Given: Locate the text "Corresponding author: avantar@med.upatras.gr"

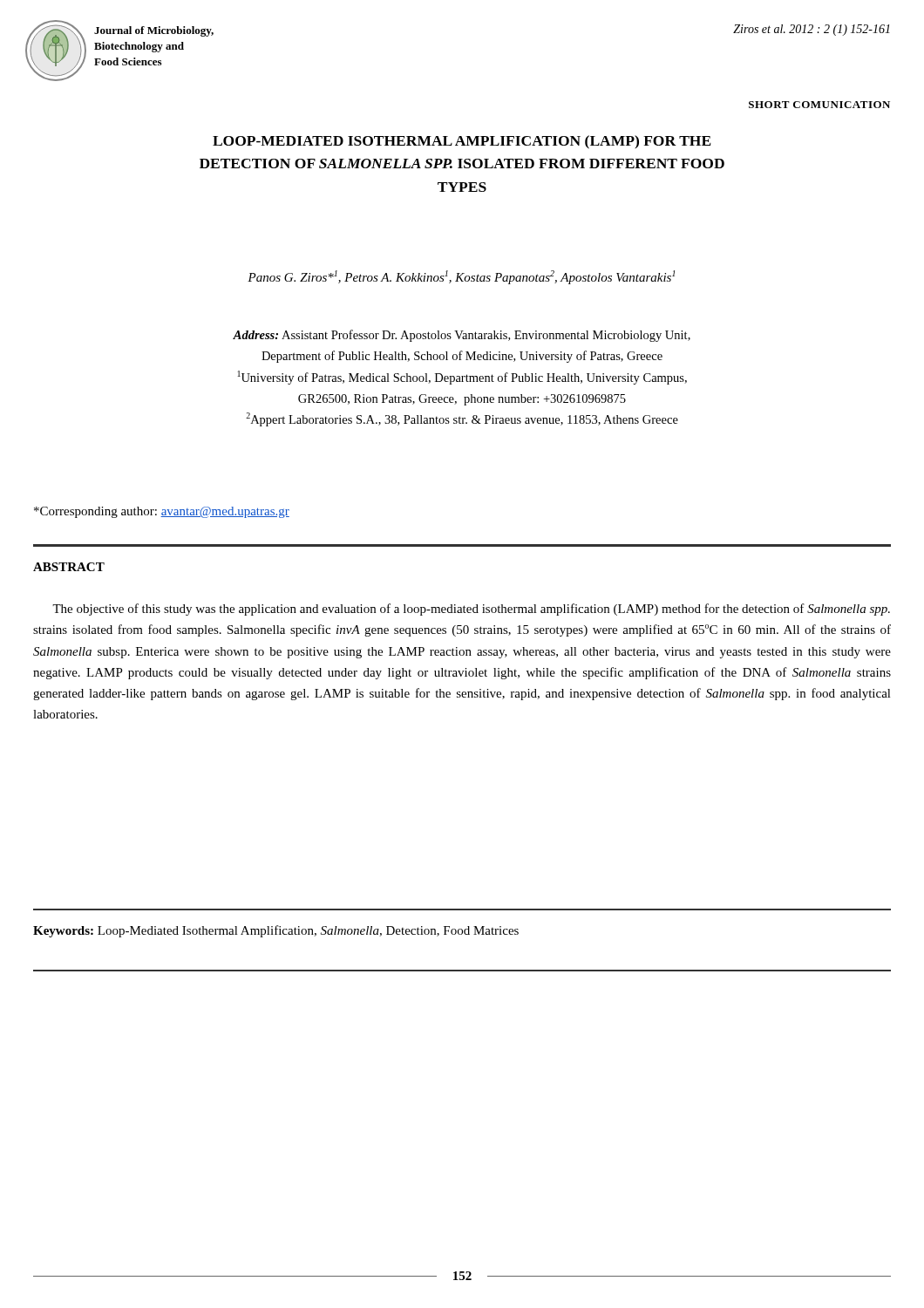Looking at the screenshot, I should tap(161, 511).
